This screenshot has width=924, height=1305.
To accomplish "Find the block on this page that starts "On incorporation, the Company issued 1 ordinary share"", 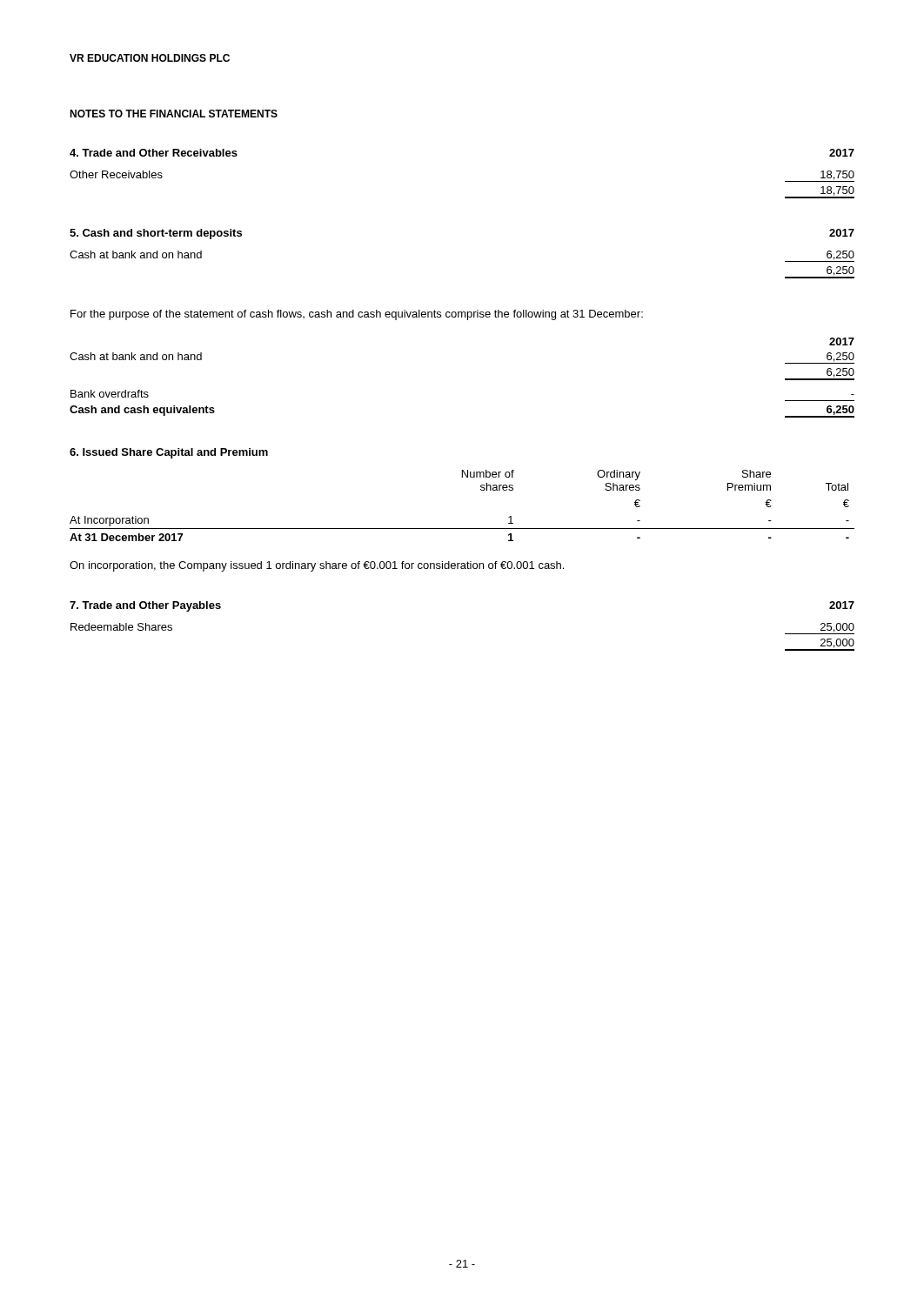I will (317, 565).
